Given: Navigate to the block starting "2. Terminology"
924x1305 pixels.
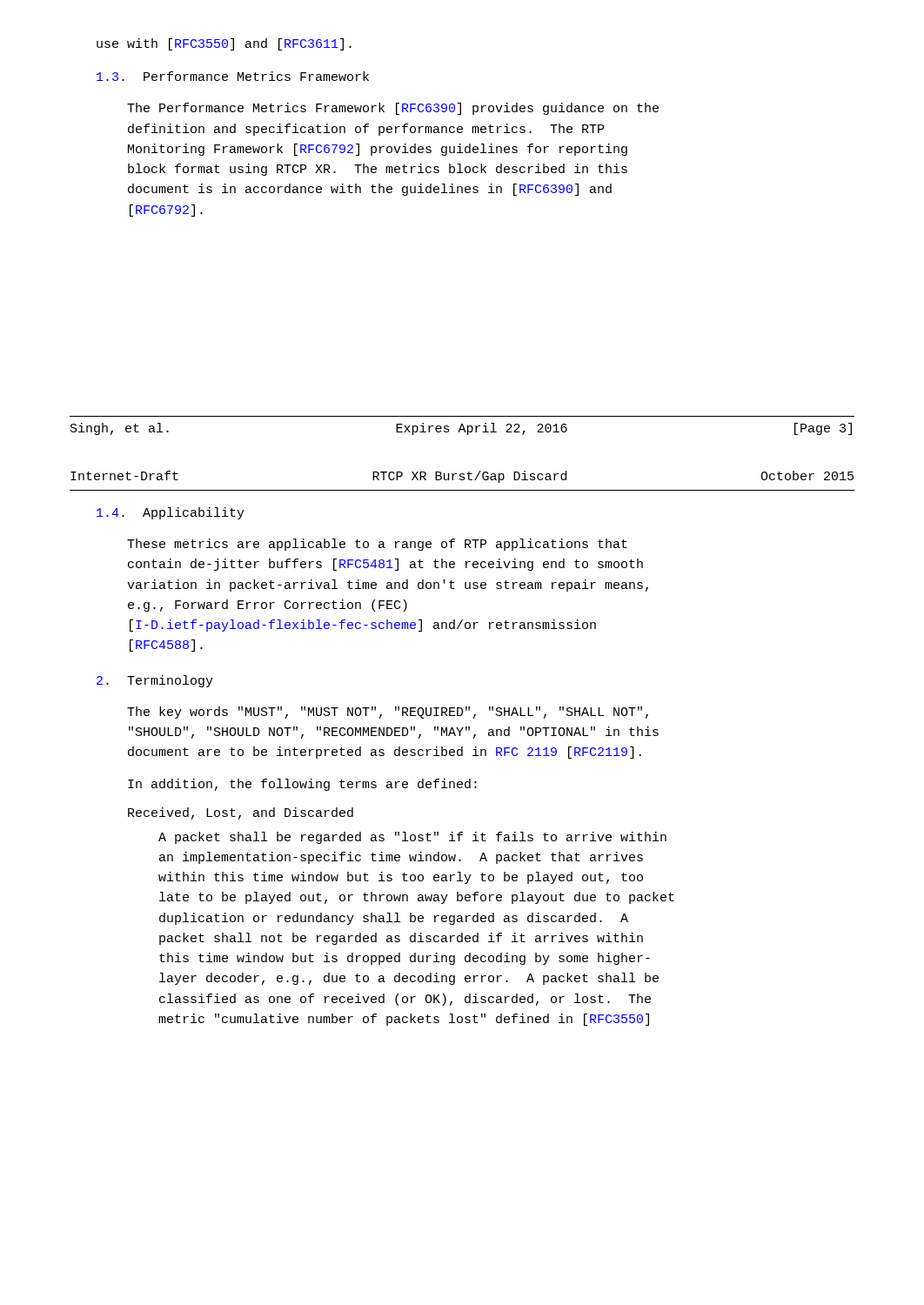Looking at the screenshot, I should [154, 681].
